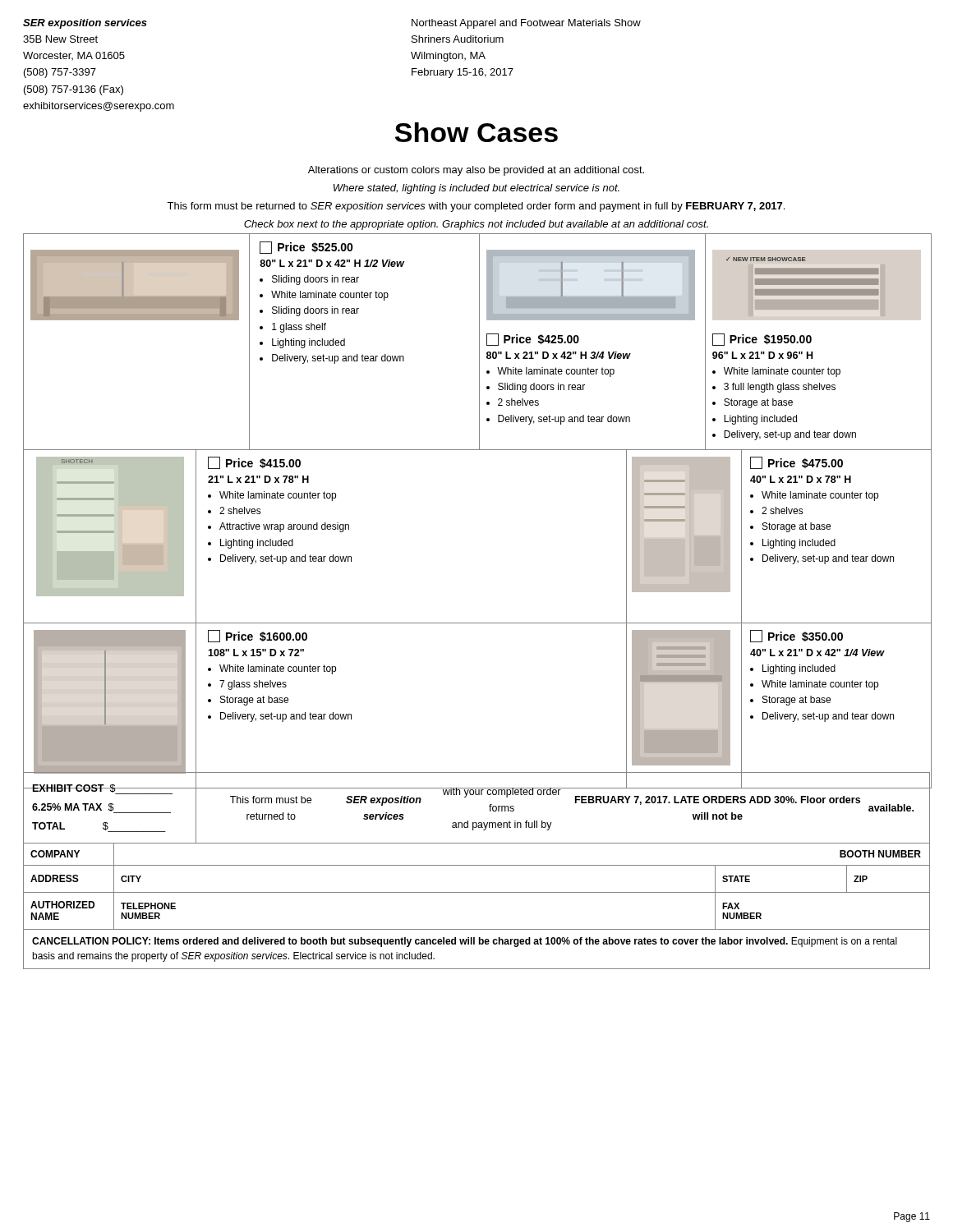Screen dimensions: 1232x953
Task: Find the text starting "Price $1600.00 108" L"
Action: click(x=258, y=636)
